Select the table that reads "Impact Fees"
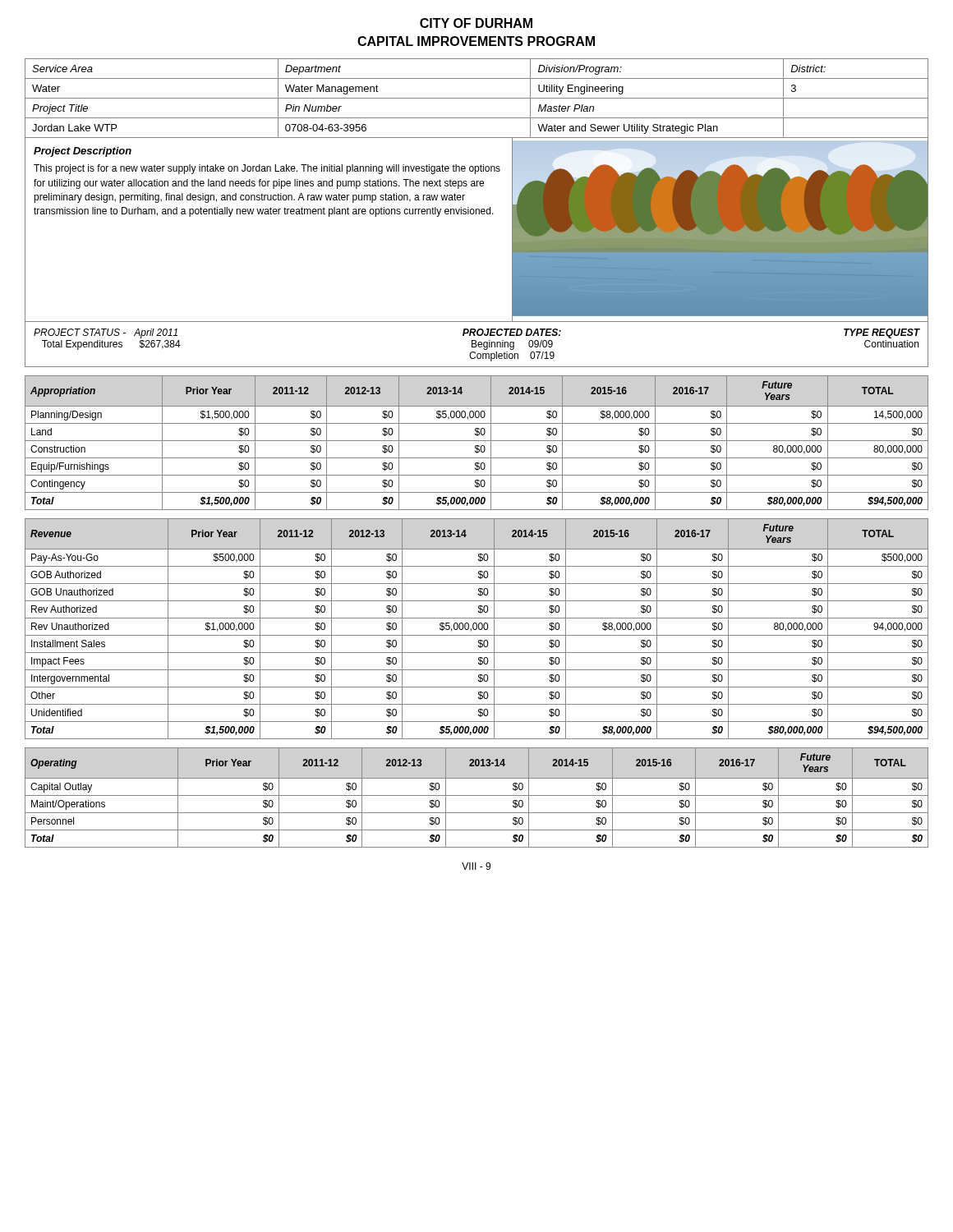Viewport: 953px width, 1232px height. pyautogui.click(x=476, y=629)
